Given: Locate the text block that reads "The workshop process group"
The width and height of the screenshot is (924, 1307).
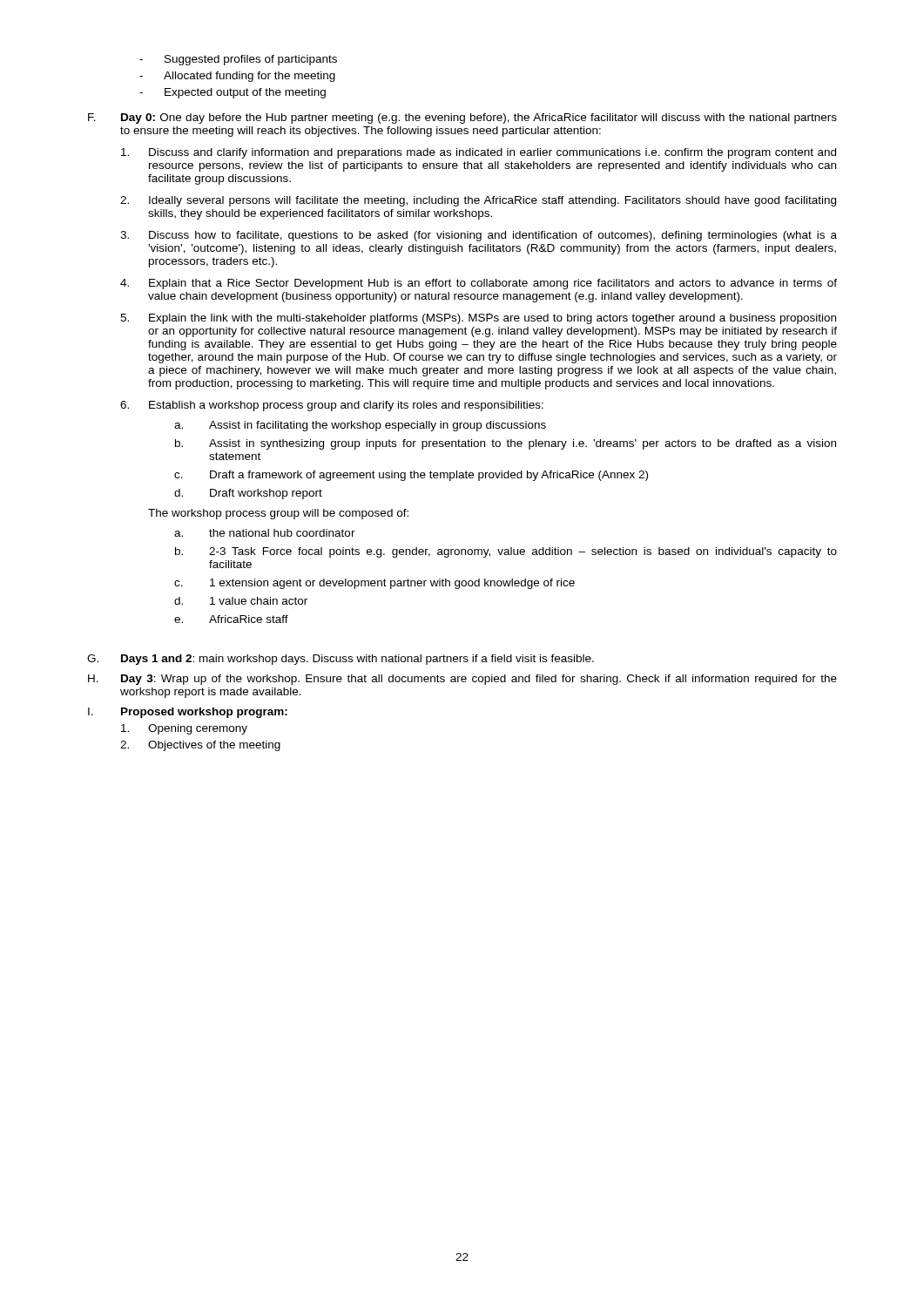Looking at the screenshot, I should click(x=279, y=513).
